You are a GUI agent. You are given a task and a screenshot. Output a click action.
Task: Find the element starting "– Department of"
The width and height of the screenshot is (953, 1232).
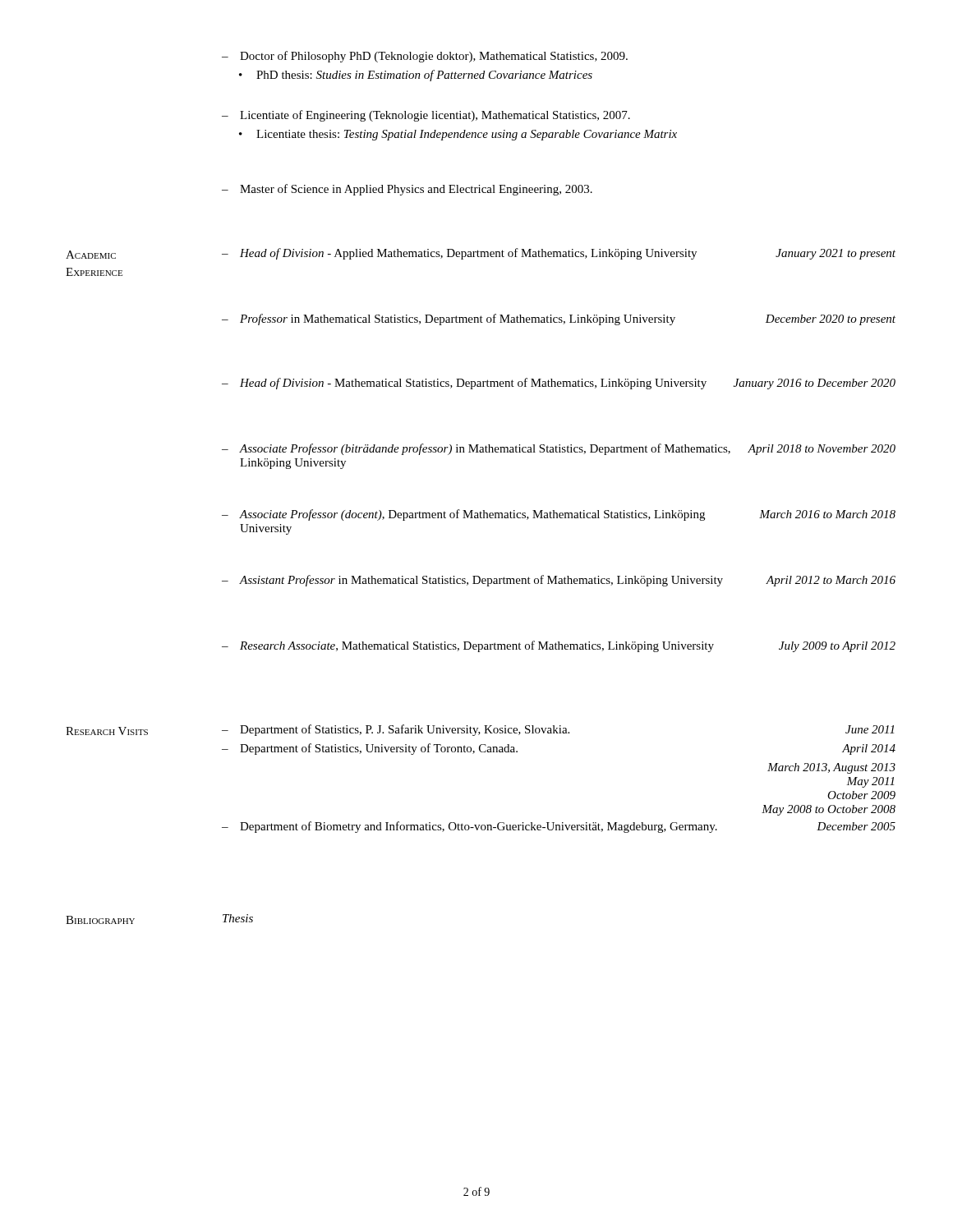(558, 730)
